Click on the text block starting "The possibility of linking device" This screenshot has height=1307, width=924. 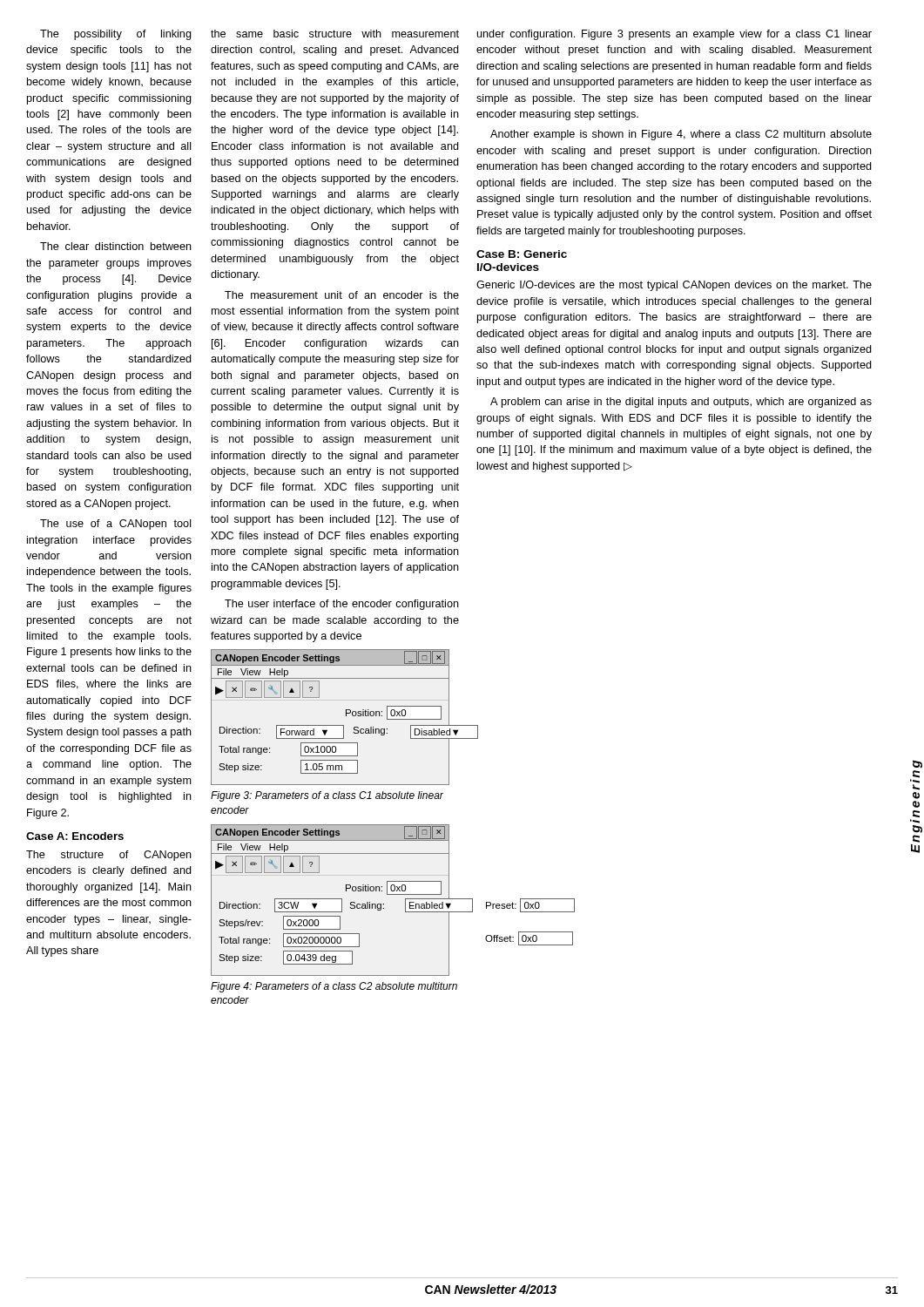(109, 423)
